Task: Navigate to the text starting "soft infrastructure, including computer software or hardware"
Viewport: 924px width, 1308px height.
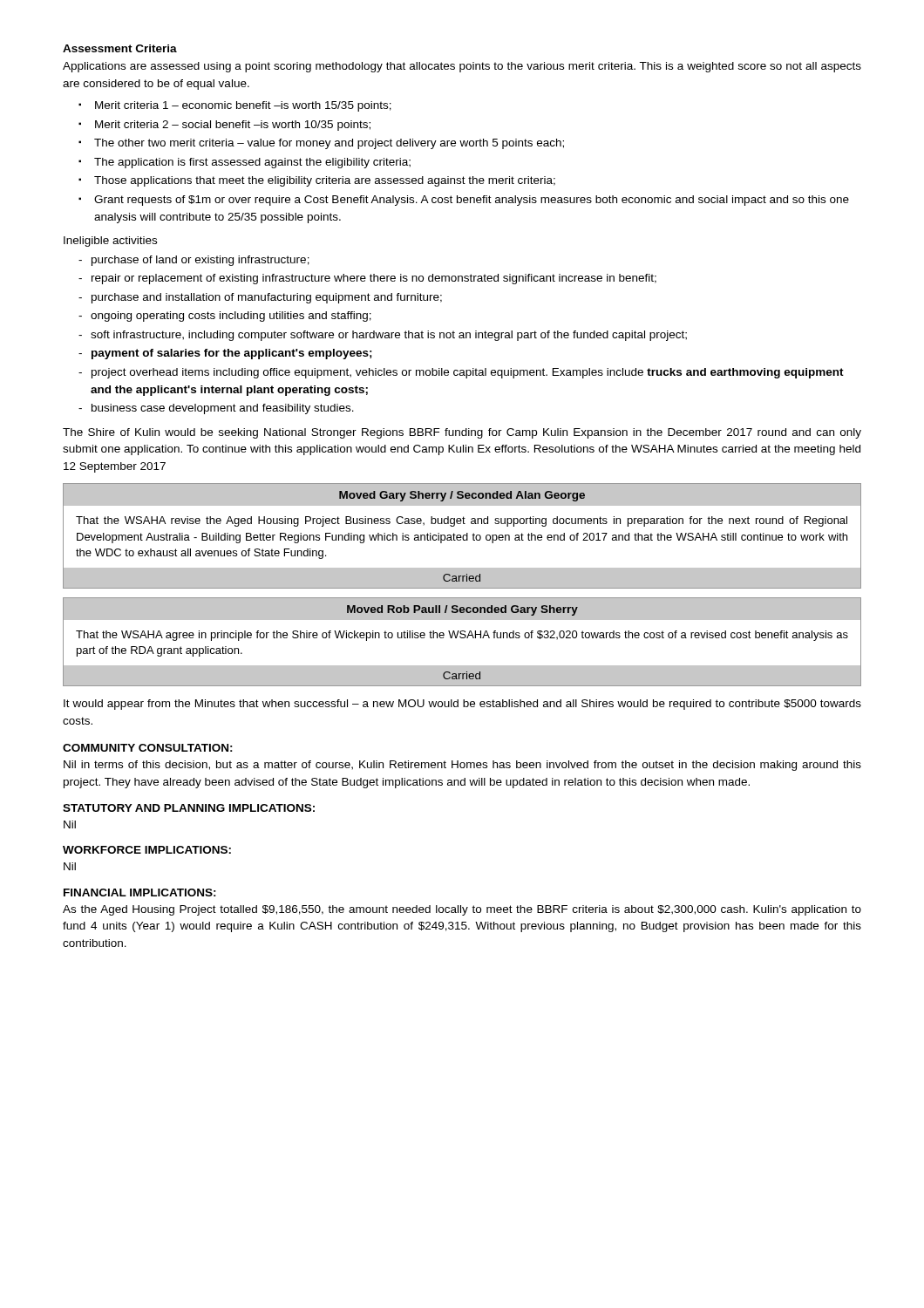Action: tap(389, 334)
